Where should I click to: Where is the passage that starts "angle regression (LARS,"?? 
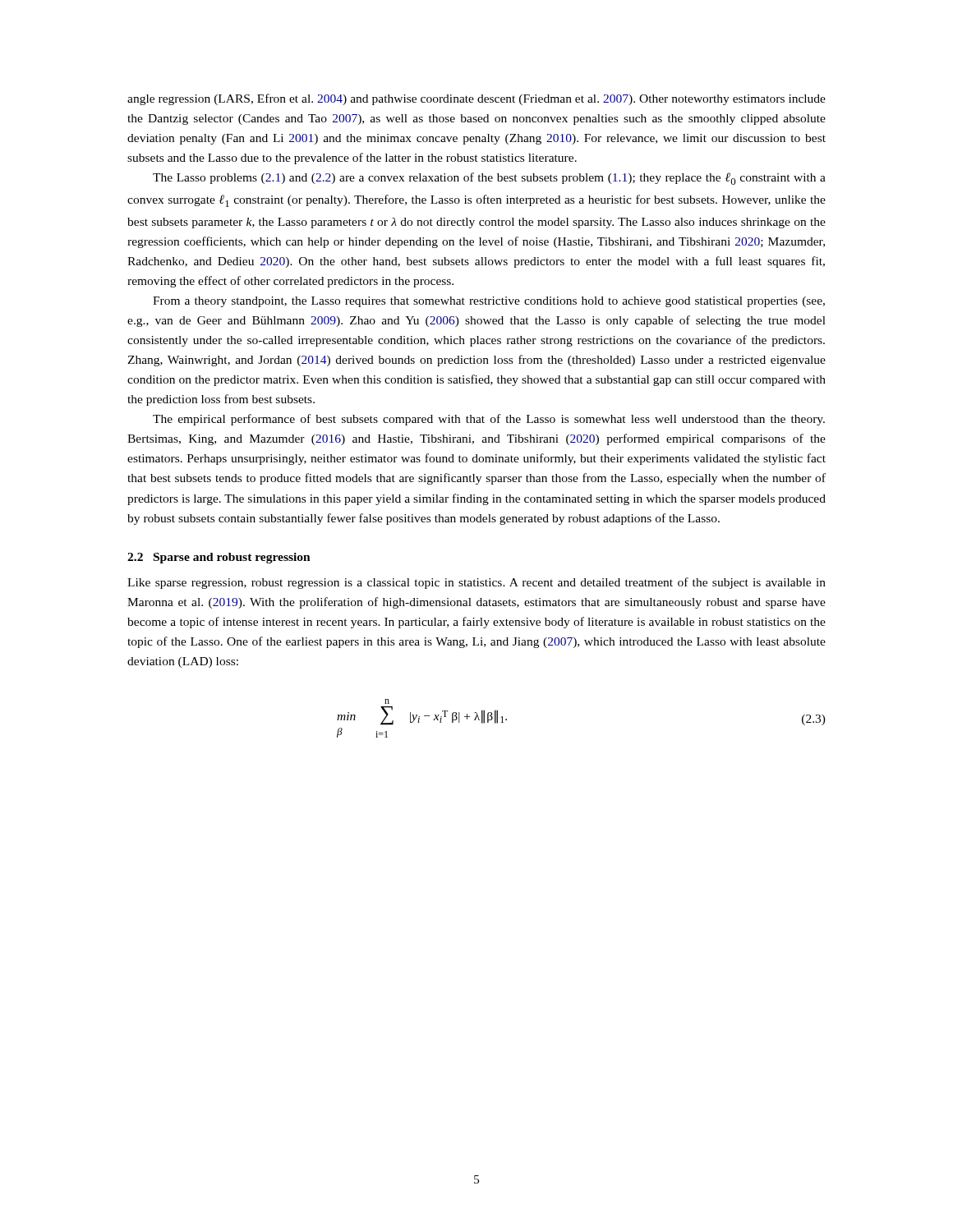point(476,128)
